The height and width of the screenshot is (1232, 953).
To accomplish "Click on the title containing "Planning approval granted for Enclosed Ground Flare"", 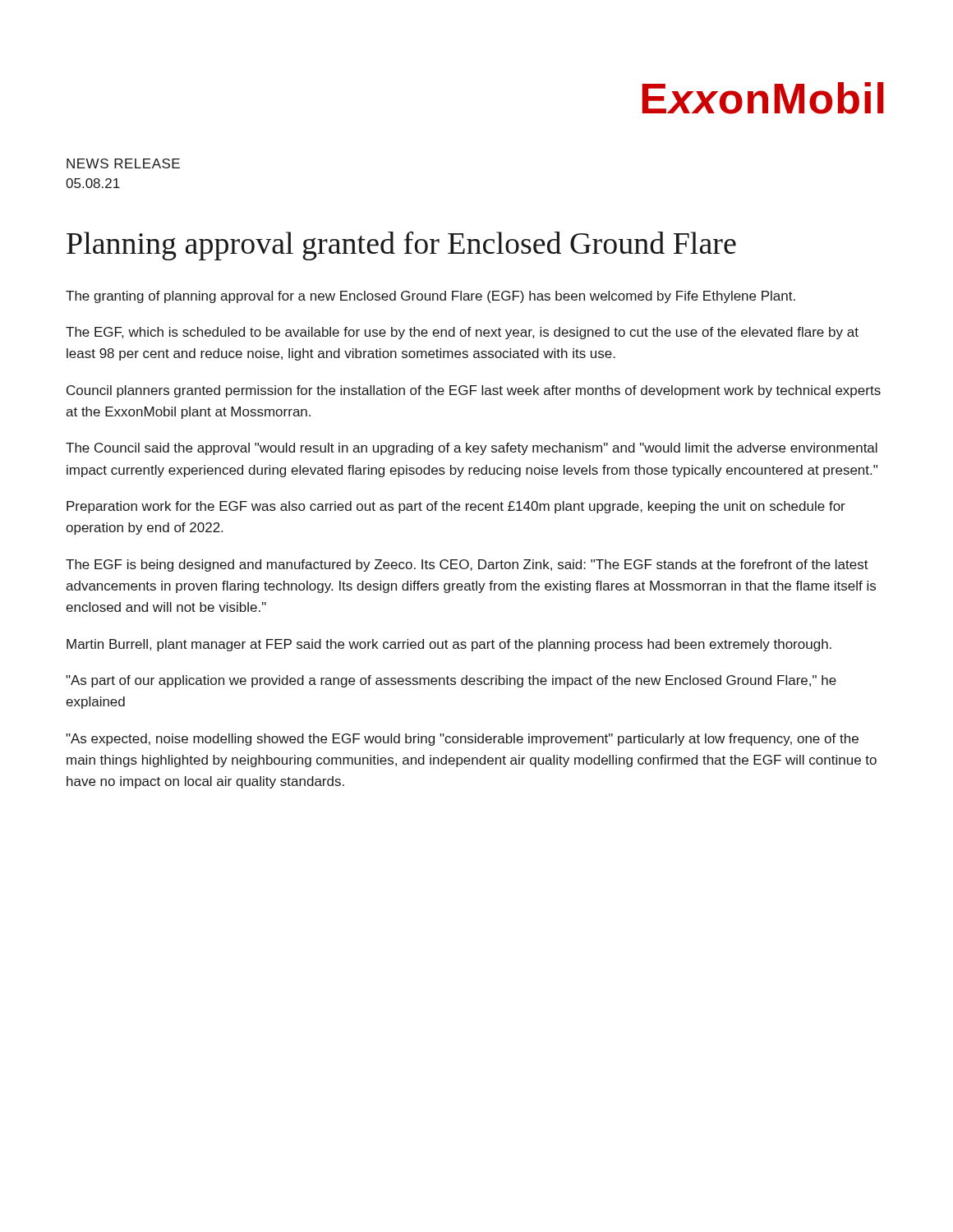I will pos(401,243).
